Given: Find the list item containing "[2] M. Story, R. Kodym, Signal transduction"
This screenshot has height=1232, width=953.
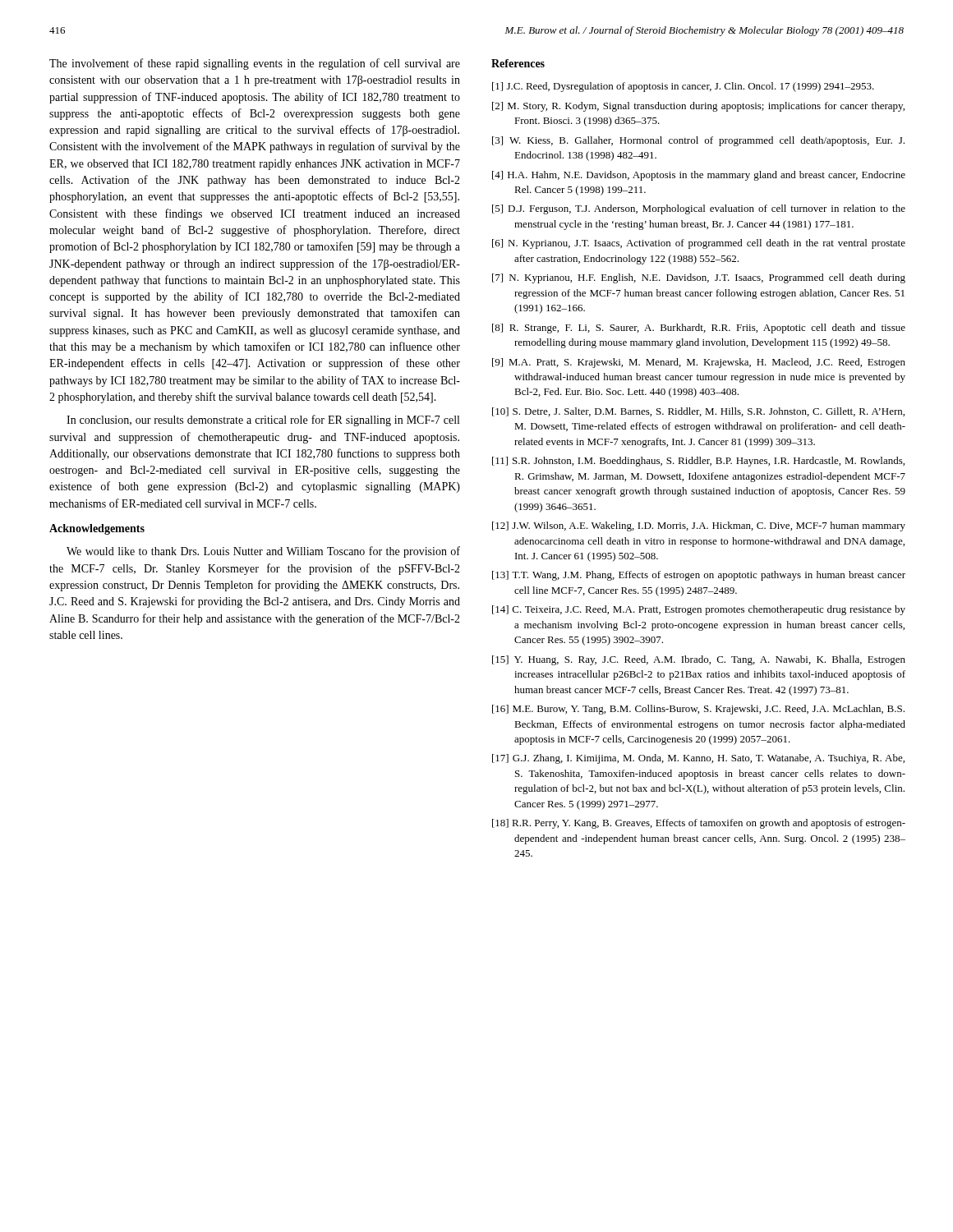Looking at the screenshot, I should (698, 113).
